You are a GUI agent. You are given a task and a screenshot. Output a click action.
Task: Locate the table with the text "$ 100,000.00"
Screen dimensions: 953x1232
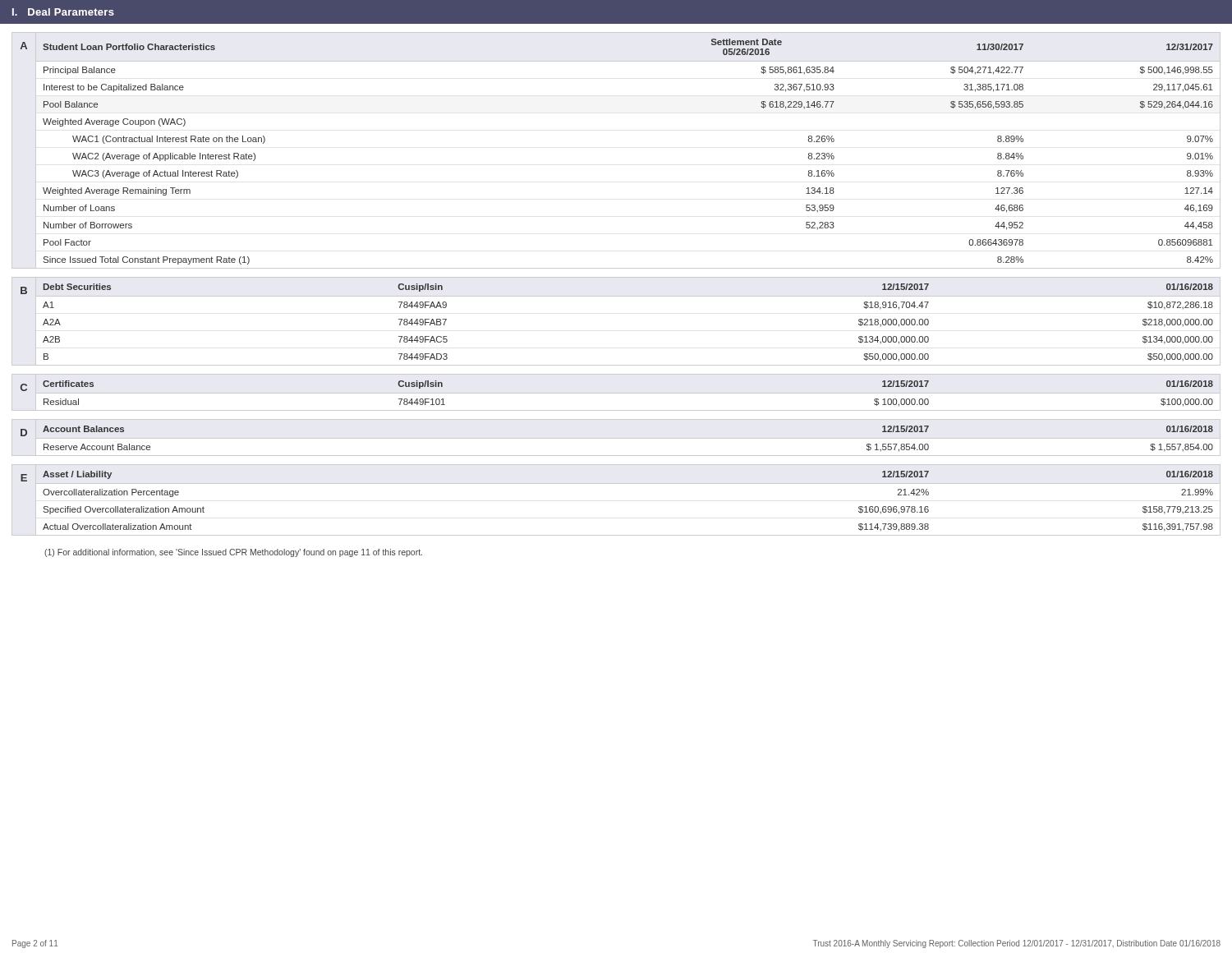pyautogui.click(x=616, y=392)
